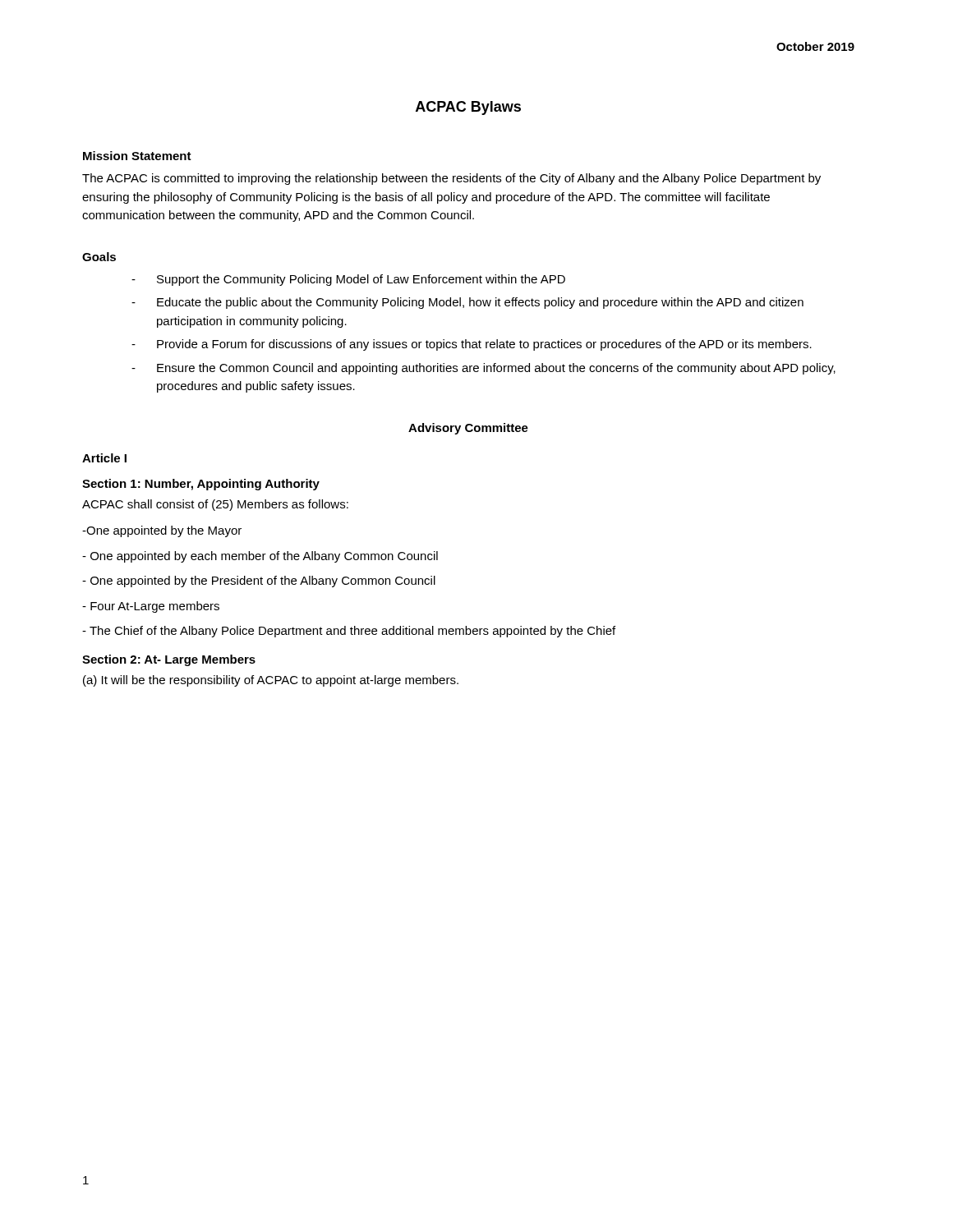Image resolution: width=953 pixels, height=1232 pixels.
Task: Click on the passage starting "The Chief of the"
Action: click(349, 630)
